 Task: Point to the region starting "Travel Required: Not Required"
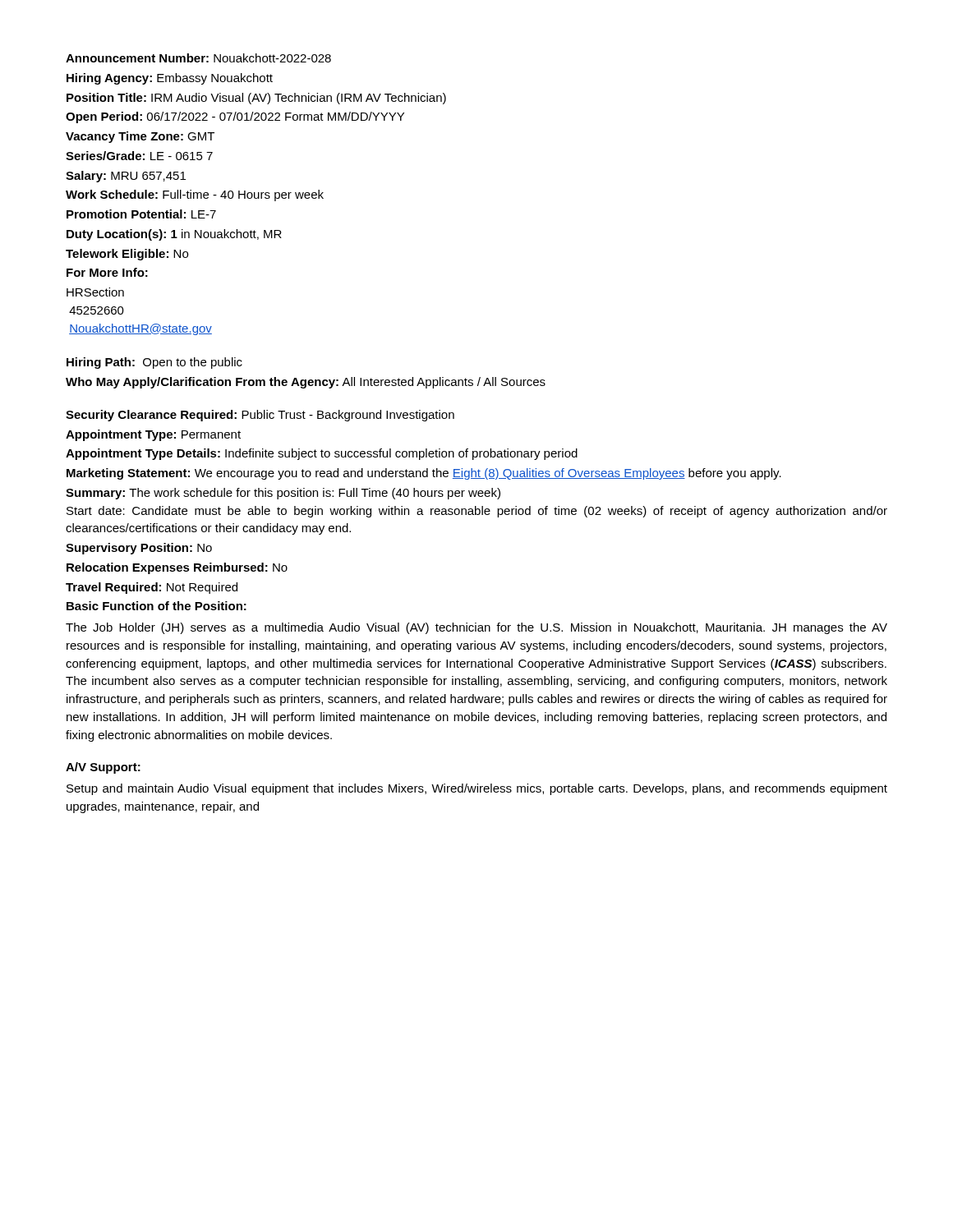152,588
